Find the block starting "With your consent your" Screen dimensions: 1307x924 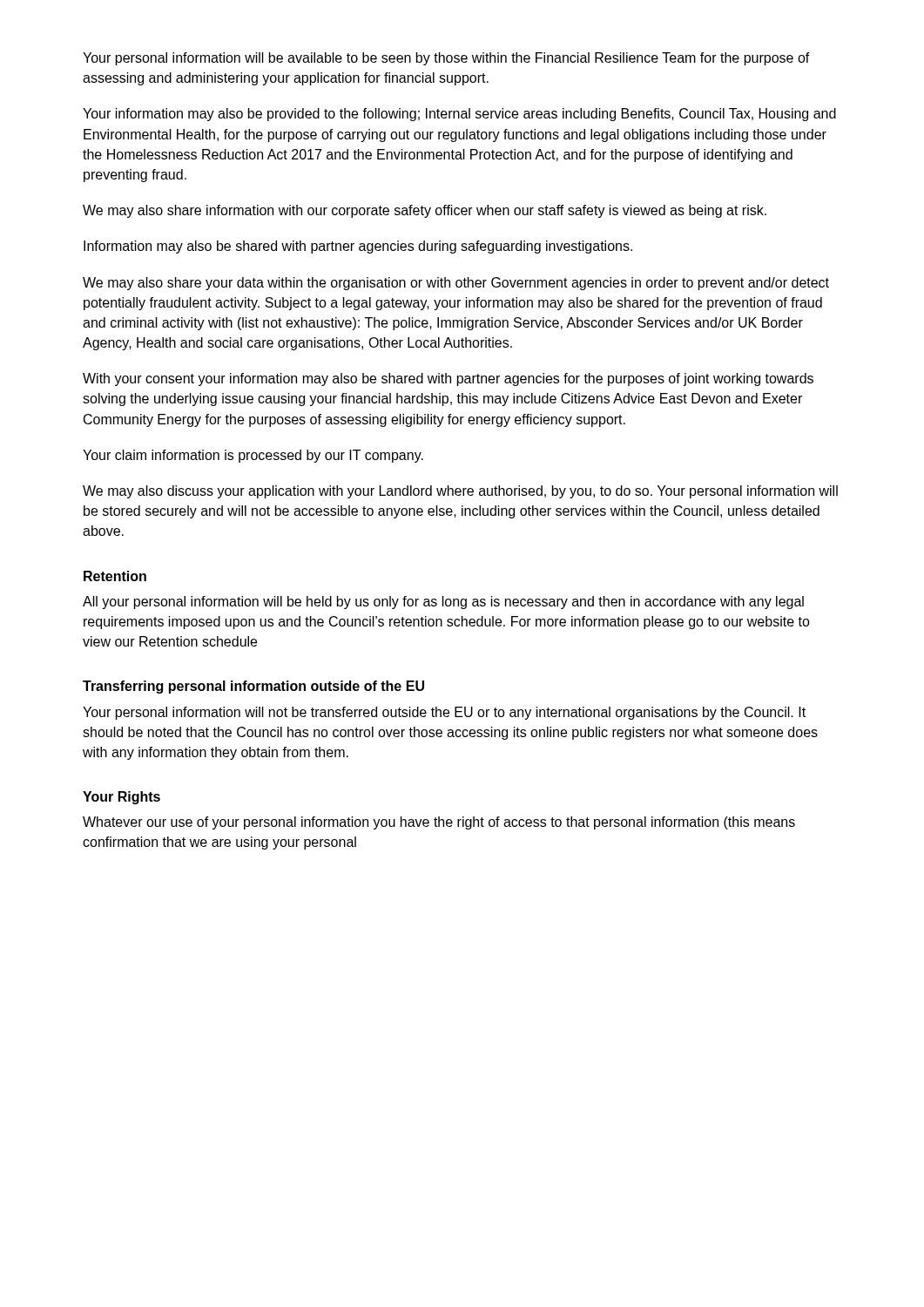448,399
